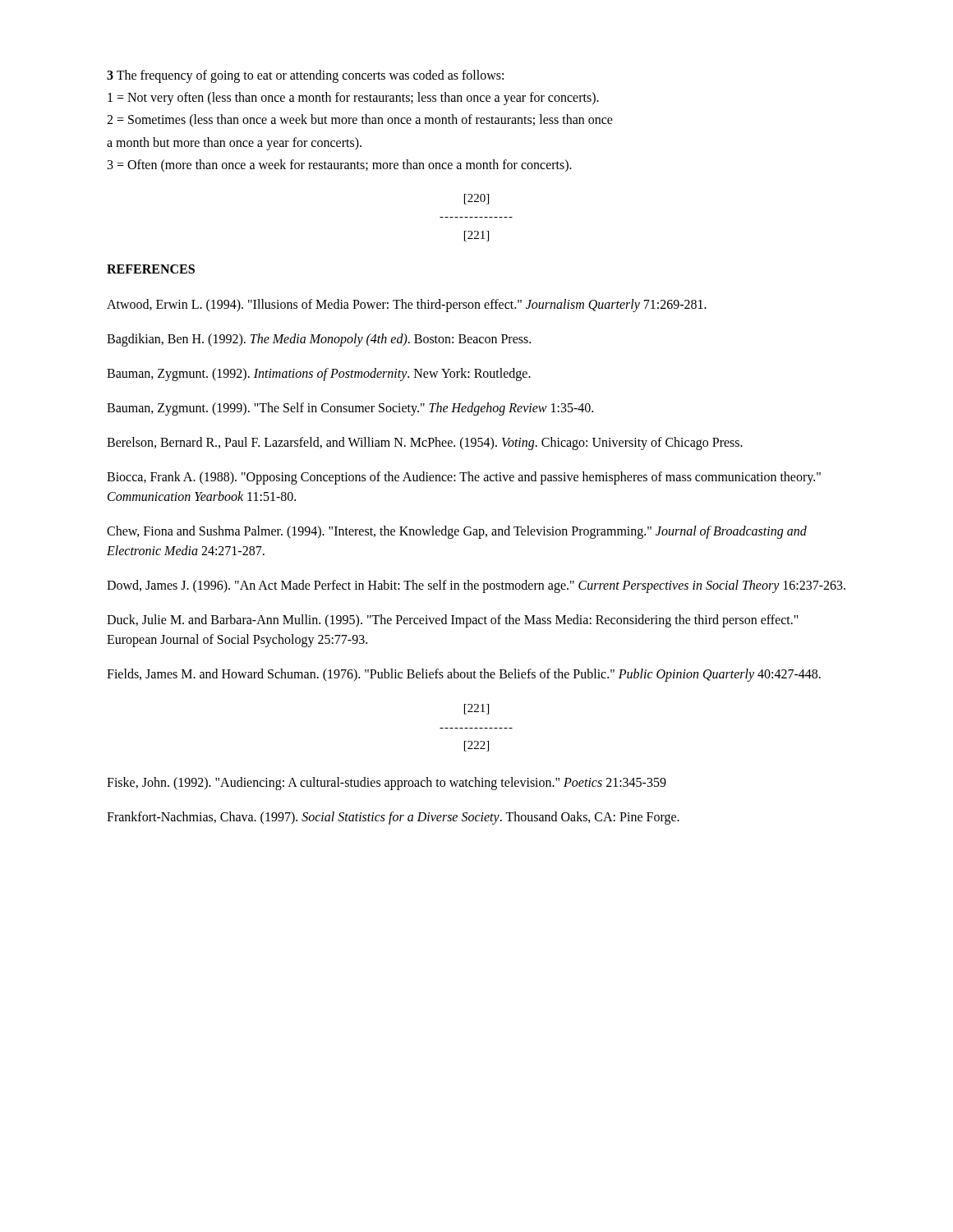Locate the block of text that opens with "Biocca, Frank A. (1988)."
953x1232 pixels.
(476, 487)
